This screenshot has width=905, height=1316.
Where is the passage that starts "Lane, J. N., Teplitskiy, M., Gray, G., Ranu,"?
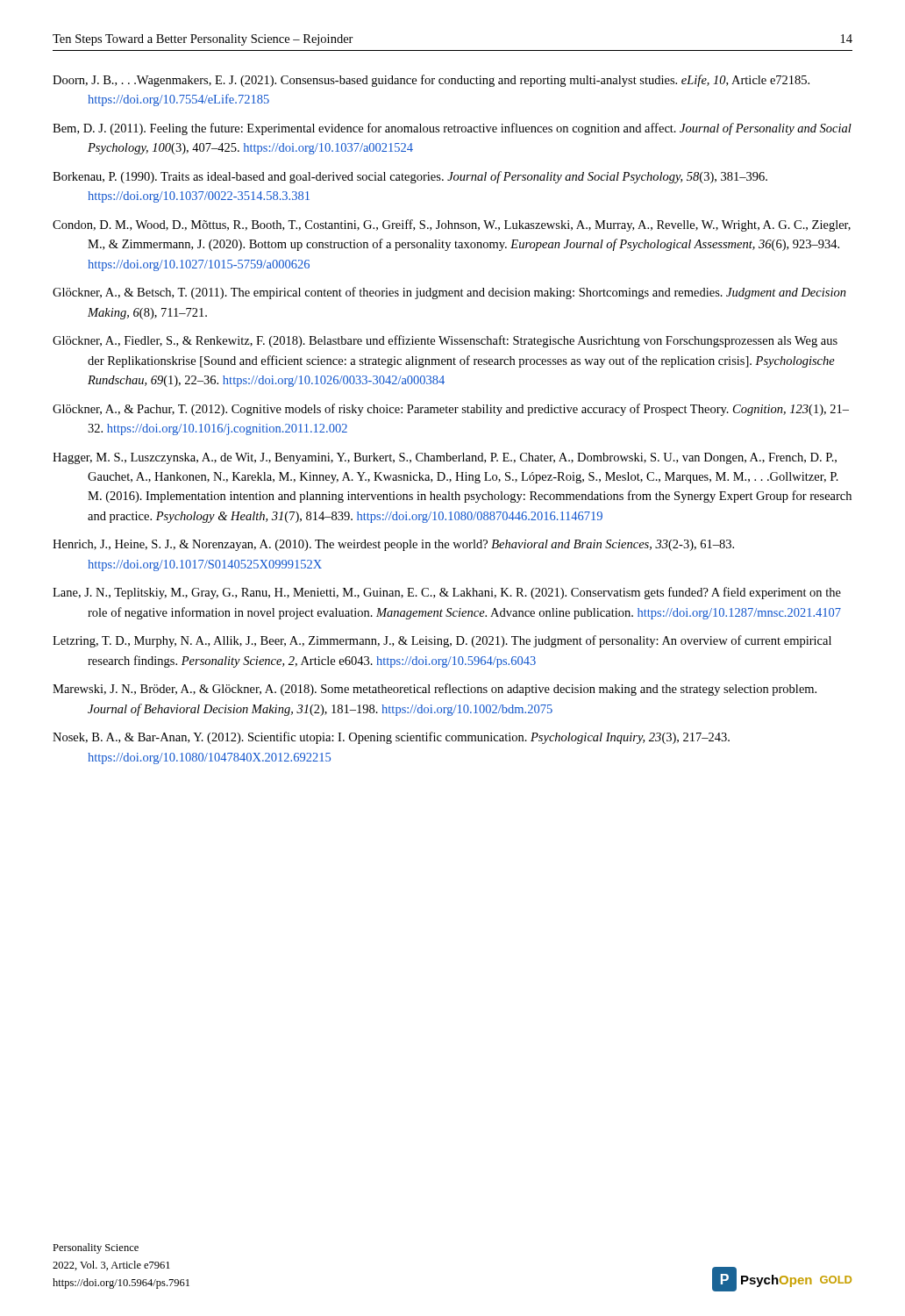447,602
